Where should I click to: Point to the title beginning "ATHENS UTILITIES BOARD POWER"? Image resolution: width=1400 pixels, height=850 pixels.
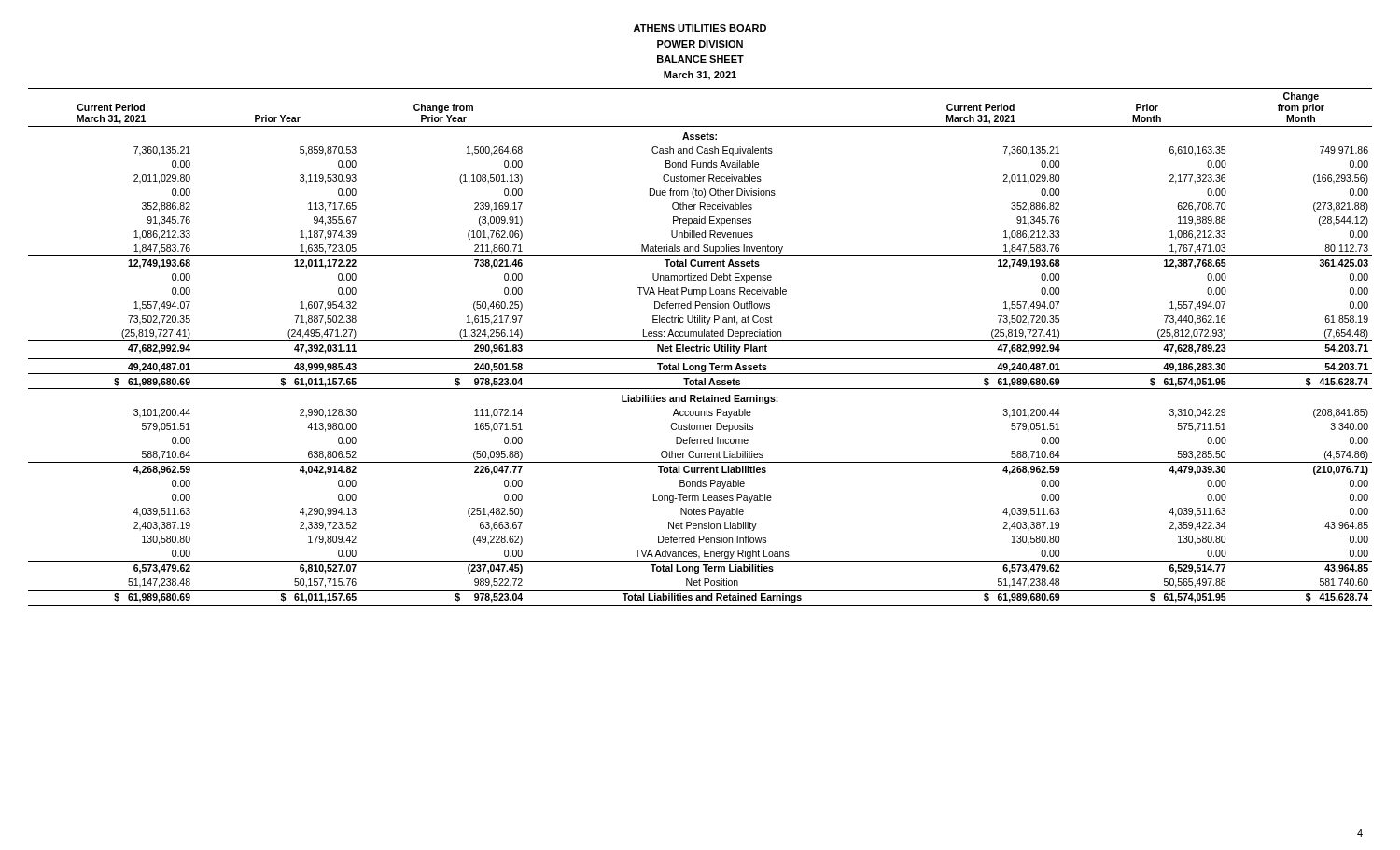pyautogui.click(x=700, y=51)
